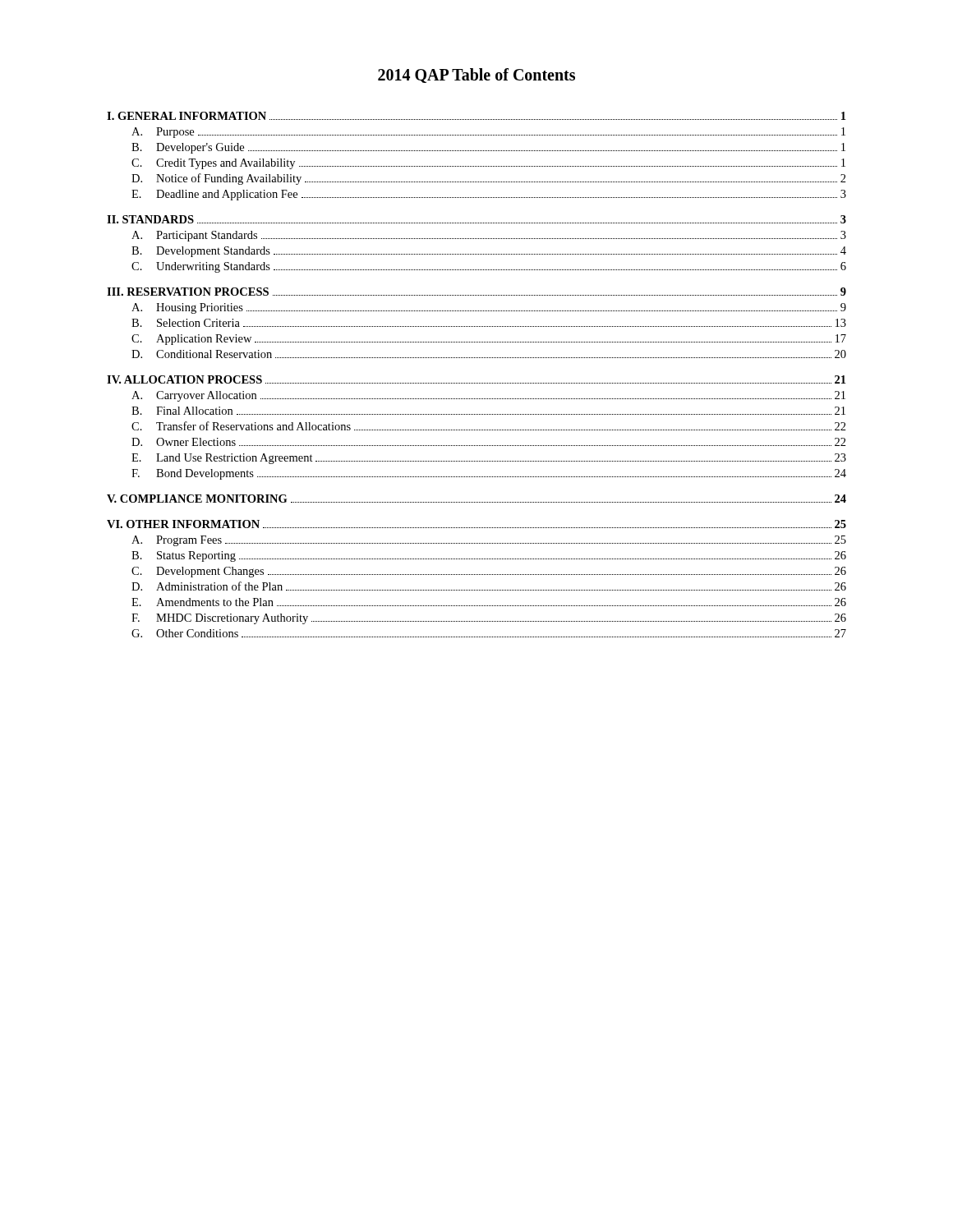Where does it say "D. Owner Elections 22"?
Viewport: 953px width, 1232px height.
489,442
